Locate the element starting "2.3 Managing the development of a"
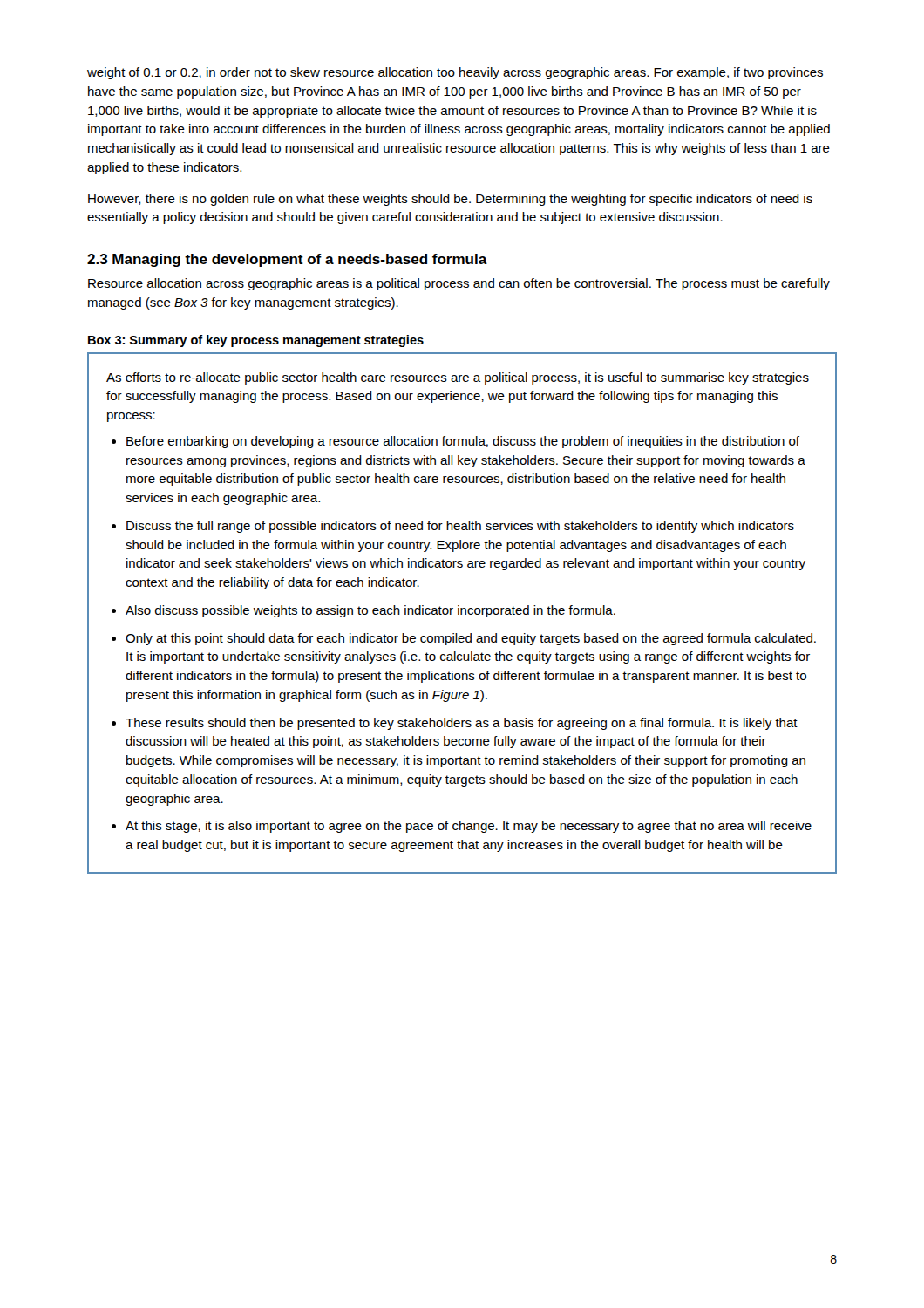This screenshot has height=1308, width=924. pos(287,259)
